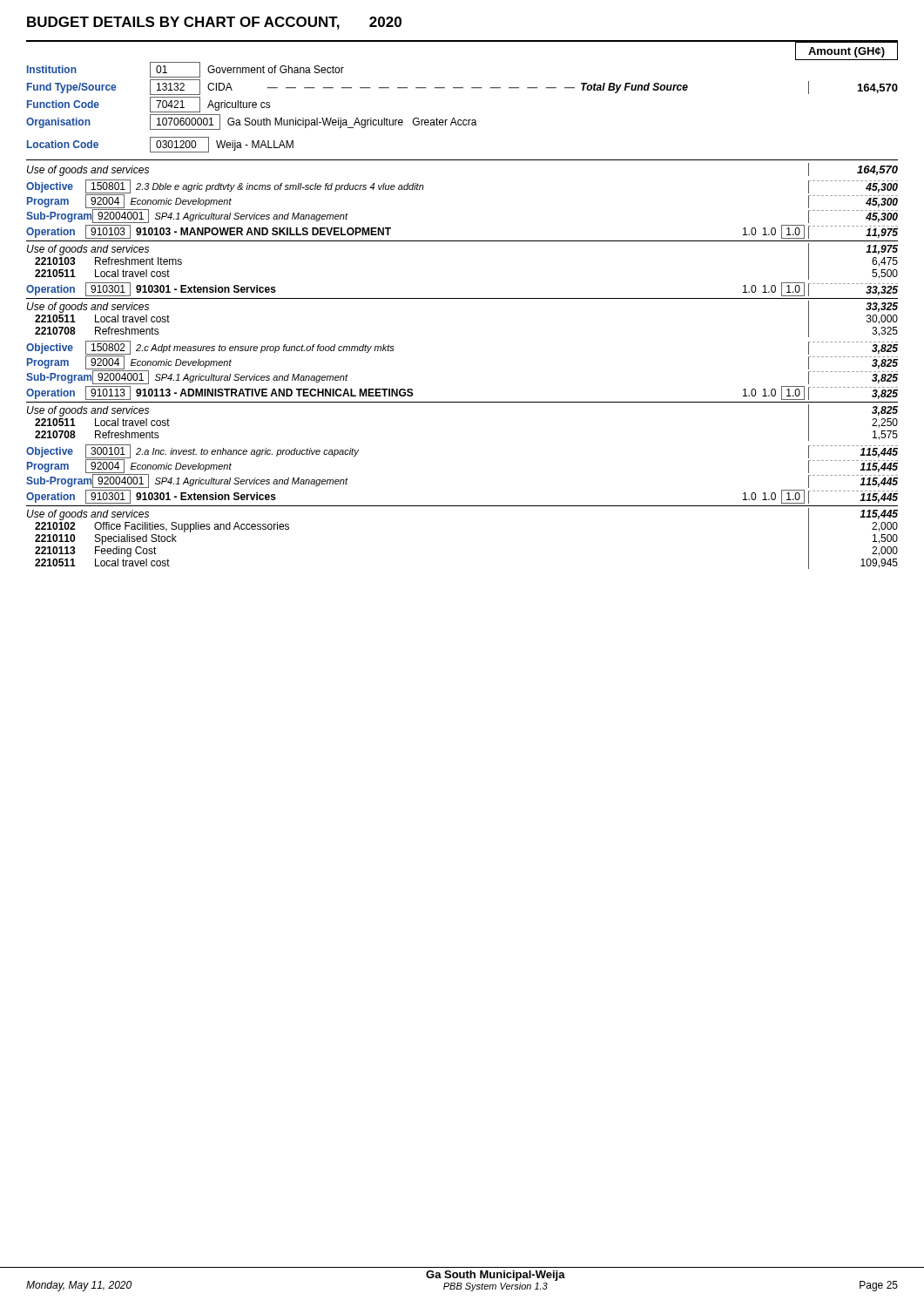This screenshot has width=924, height=1307.
Task: Navigate to the region starting "Objective 150801 2.3 Dble"
Action: (221, 186)
